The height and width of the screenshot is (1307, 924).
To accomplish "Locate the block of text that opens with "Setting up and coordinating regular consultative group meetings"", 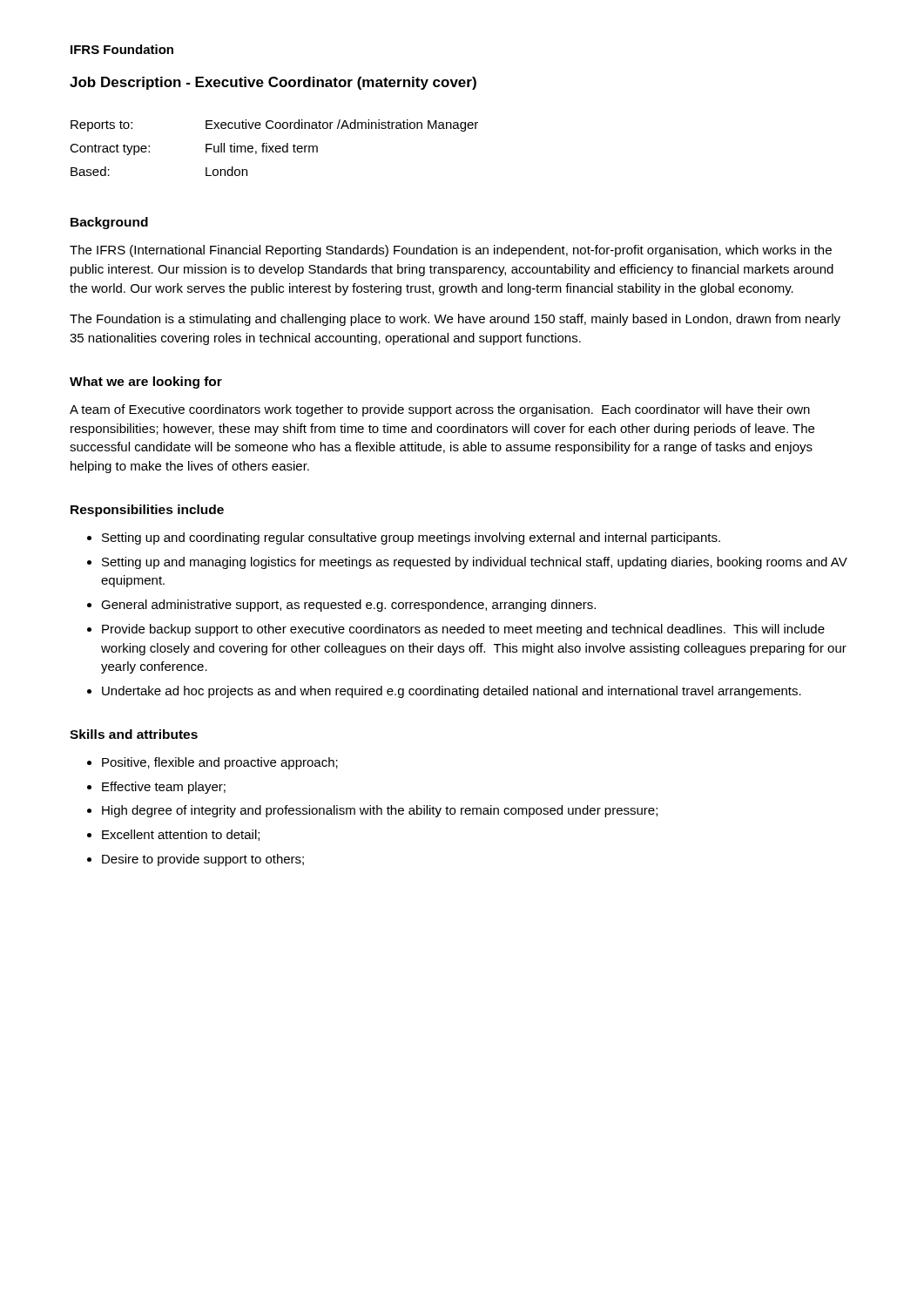I will (x=411, y=537).
